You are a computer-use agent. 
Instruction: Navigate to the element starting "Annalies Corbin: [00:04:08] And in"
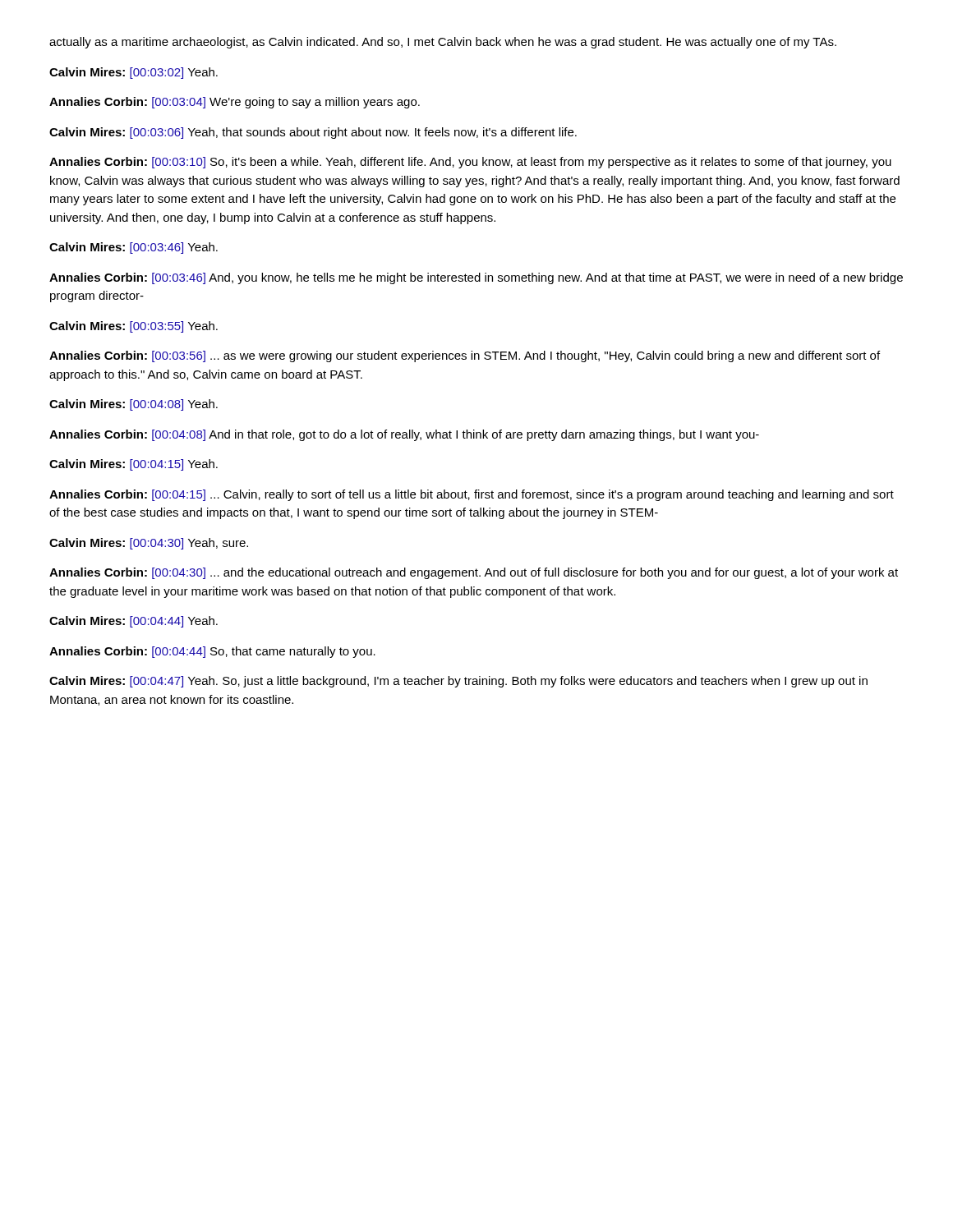pyautogui.click(x=404, y=434)
